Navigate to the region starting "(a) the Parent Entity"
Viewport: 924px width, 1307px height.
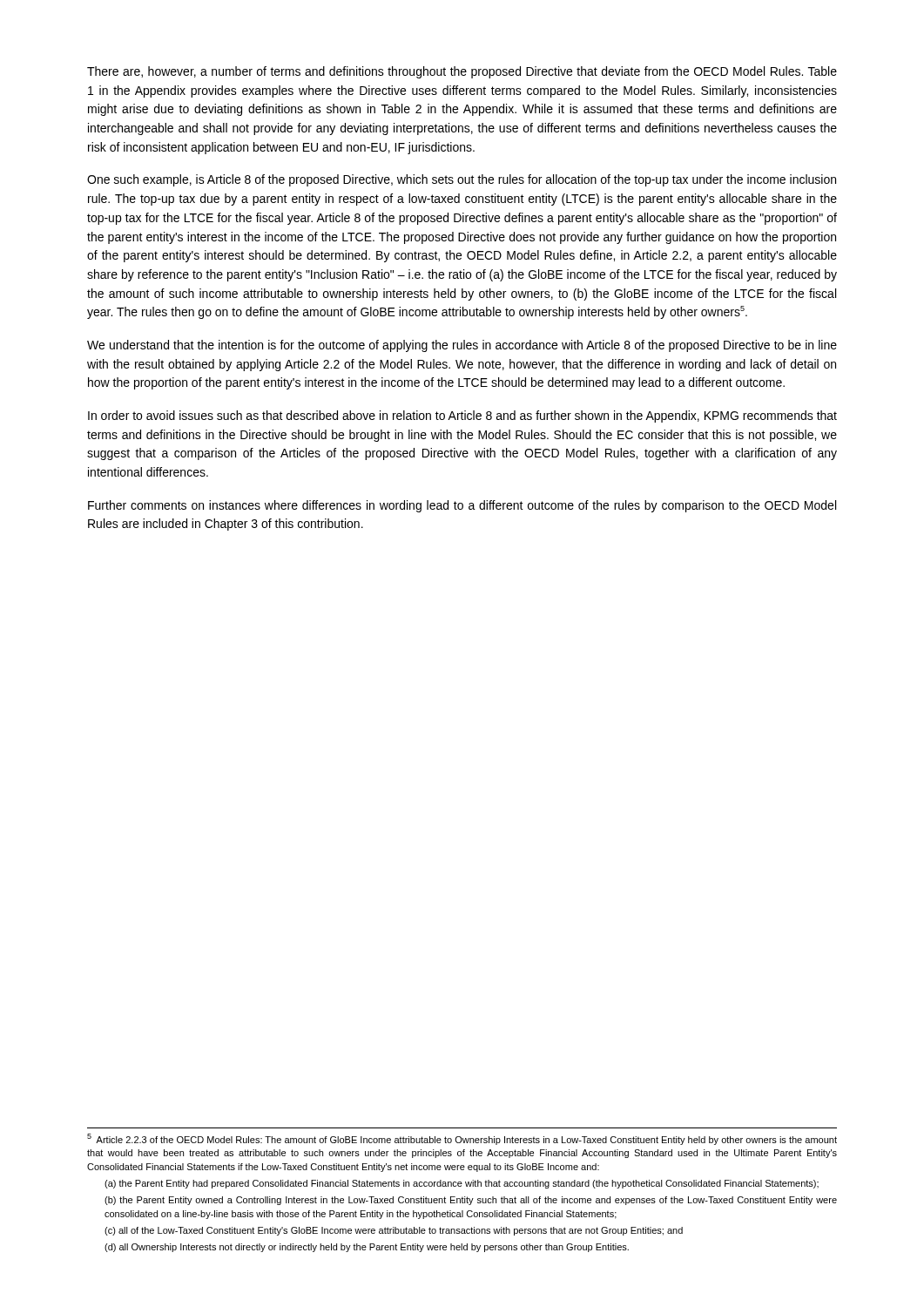coord(462,1183)
